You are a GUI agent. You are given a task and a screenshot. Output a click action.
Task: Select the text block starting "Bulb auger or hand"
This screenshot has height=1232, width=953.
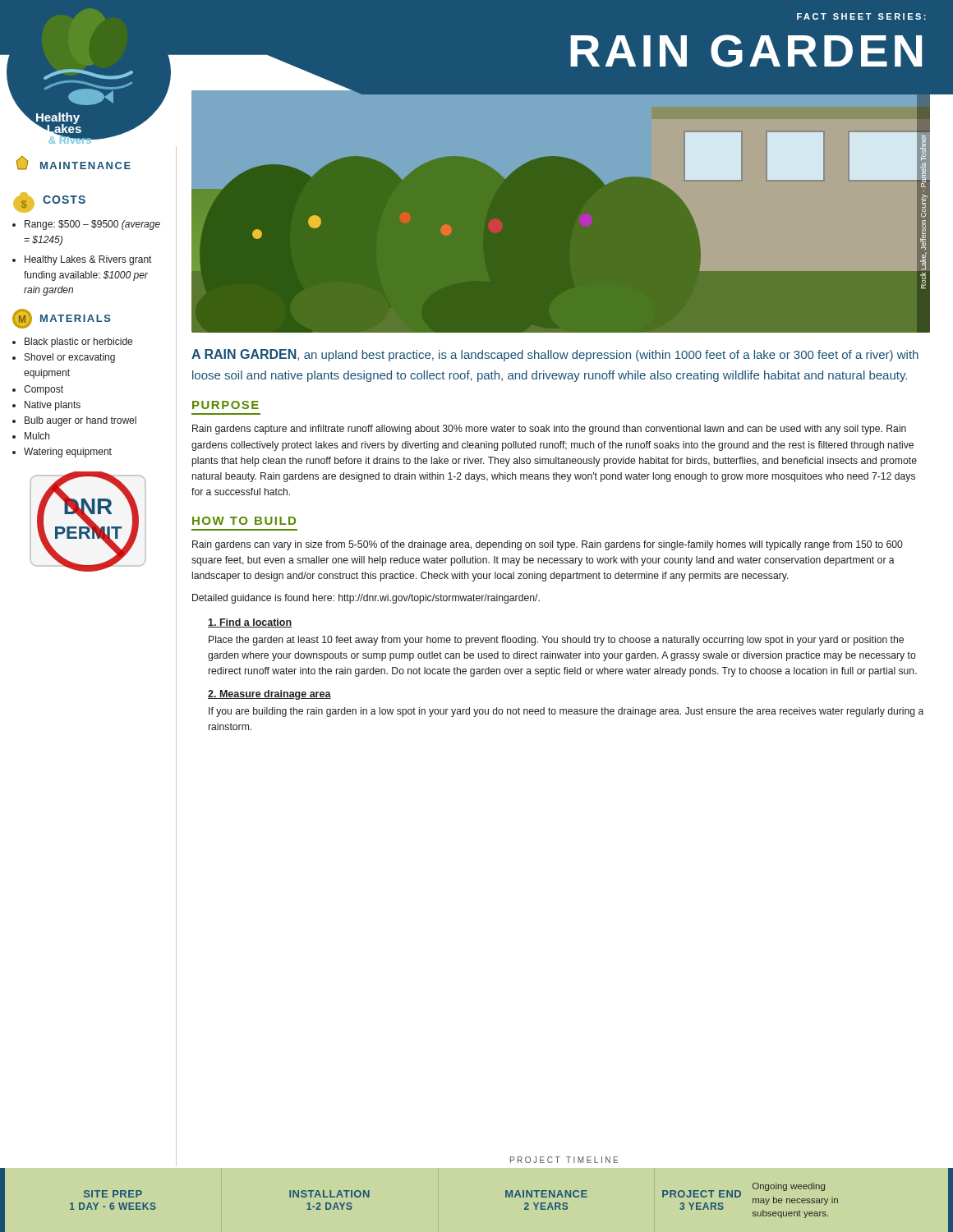(80, 420)
